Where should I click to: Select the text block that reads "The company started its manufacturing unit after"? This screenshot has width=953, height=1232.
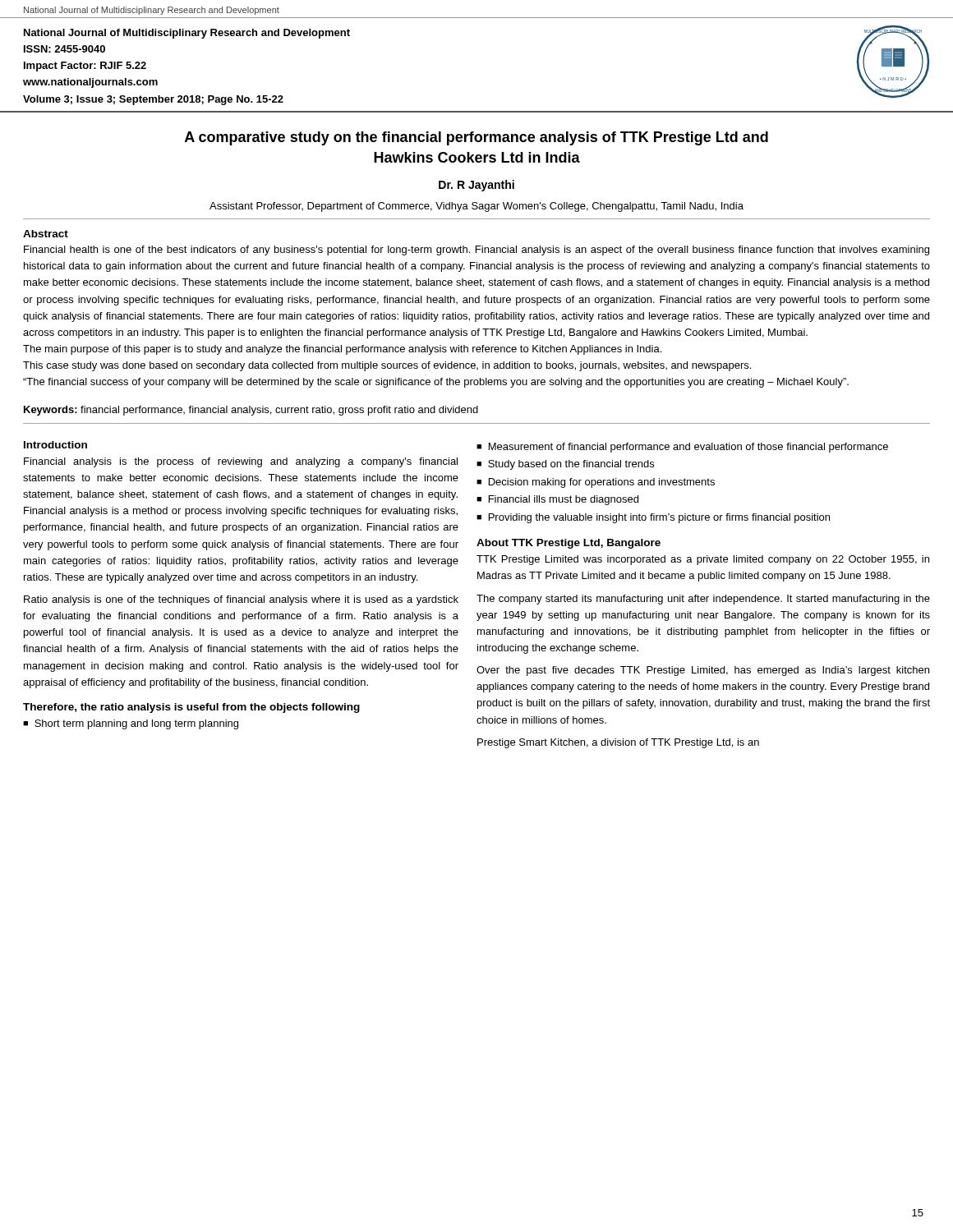pos(703,623)
